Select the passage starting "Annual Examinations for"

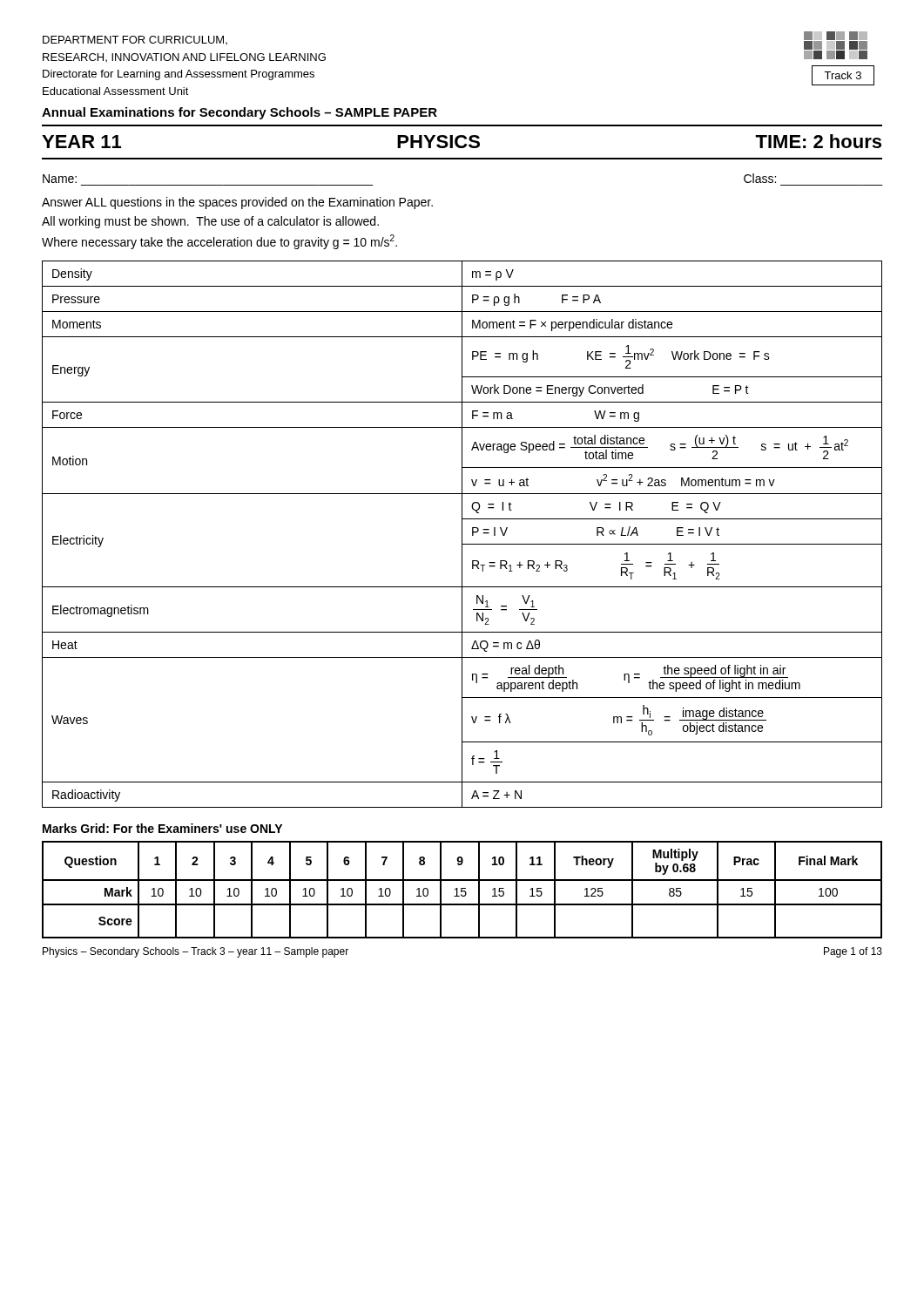click(239, 112)
